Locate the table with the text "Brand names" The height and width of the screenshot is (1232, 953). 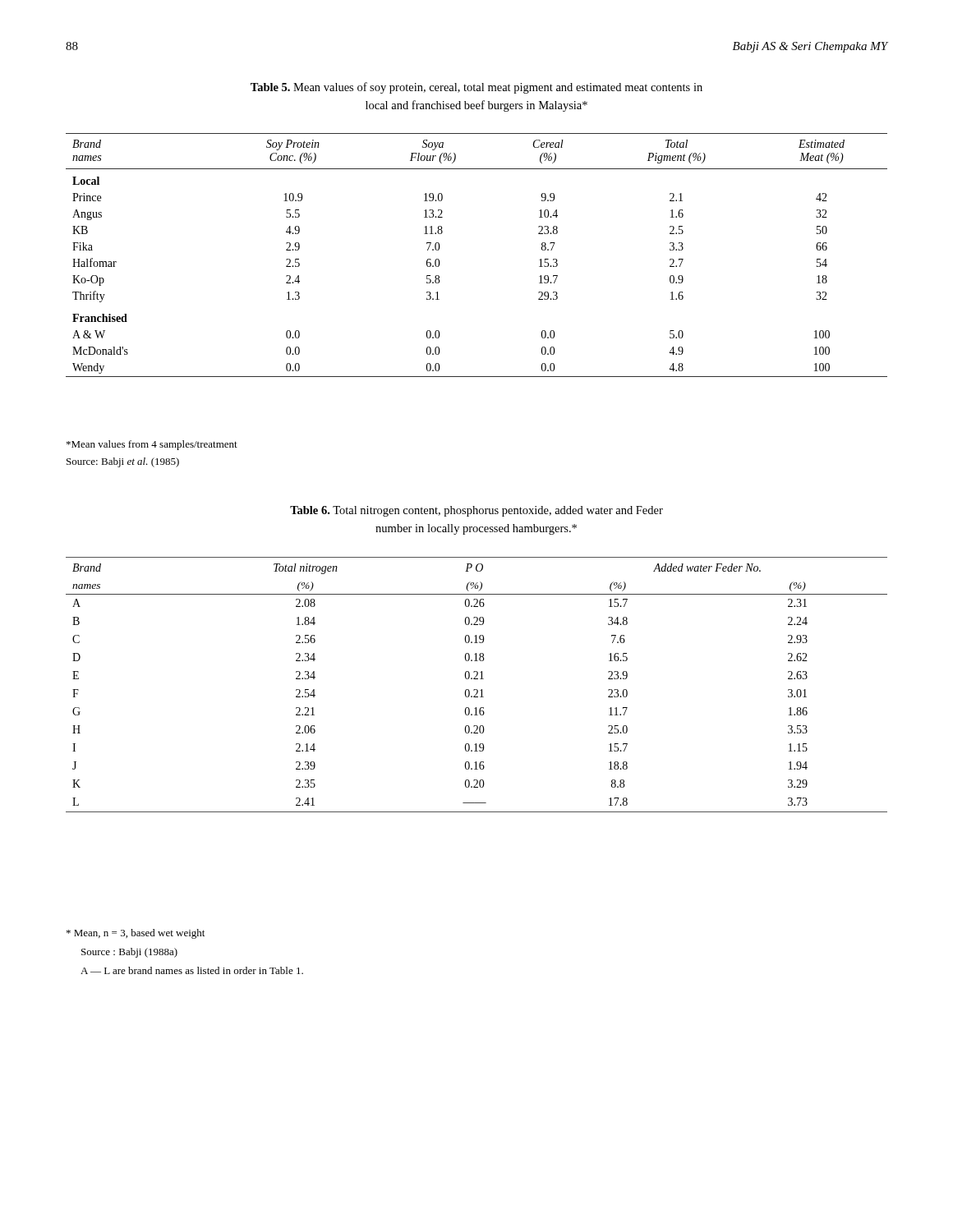click(476, 255)
